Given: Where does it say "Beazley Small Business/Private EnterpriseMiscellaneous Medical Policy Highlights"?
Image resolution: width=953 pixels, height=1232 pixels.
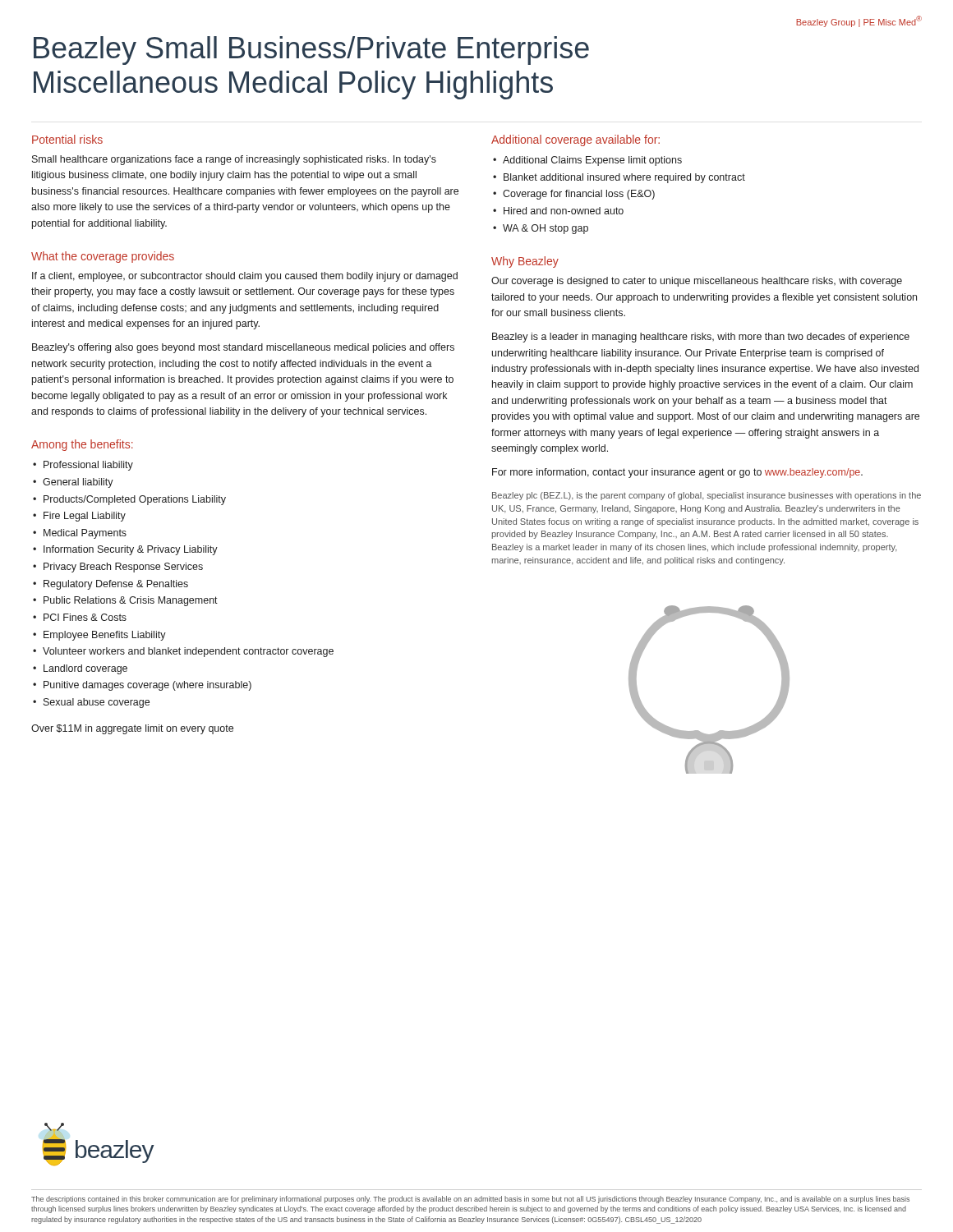Looking at the screenshot, I should [x=311, y=65].
